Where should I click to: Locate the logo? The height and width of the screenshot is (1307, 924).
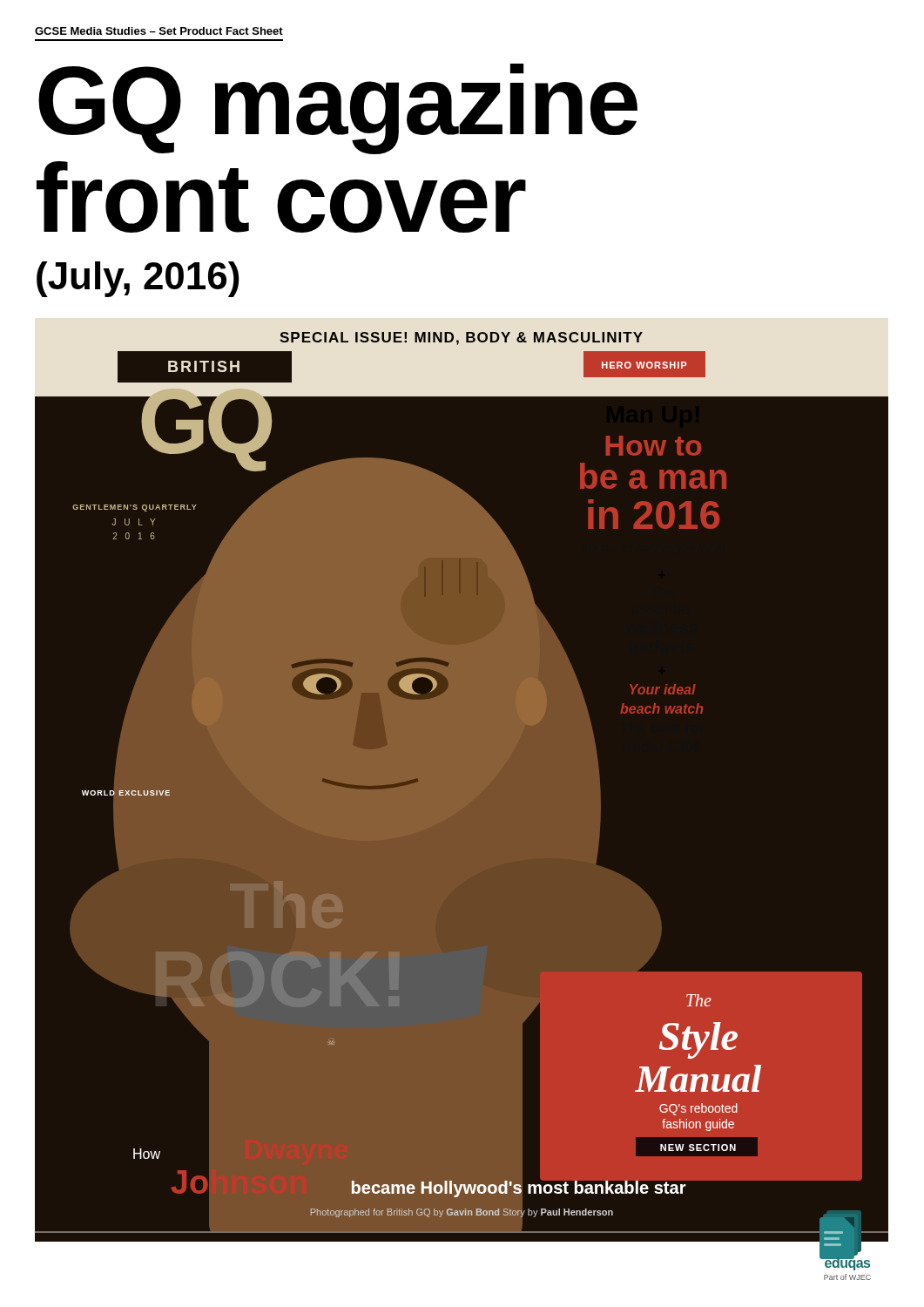click(848, 1246)
